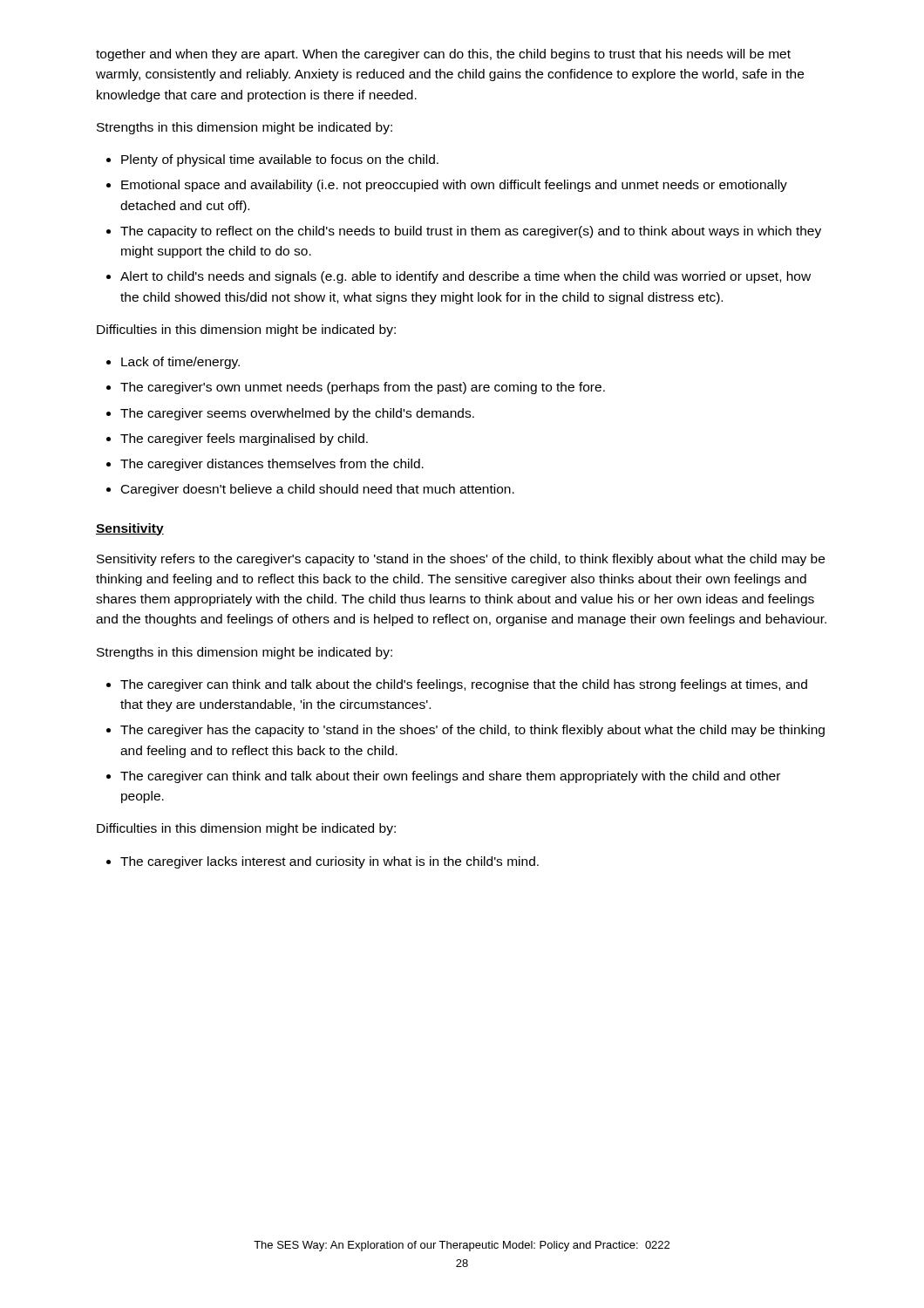The width and height of the screenshot is (924, 1308).
Task: Find the list item containing "The caregiver lacks"
Action: [x=330, y=861]
